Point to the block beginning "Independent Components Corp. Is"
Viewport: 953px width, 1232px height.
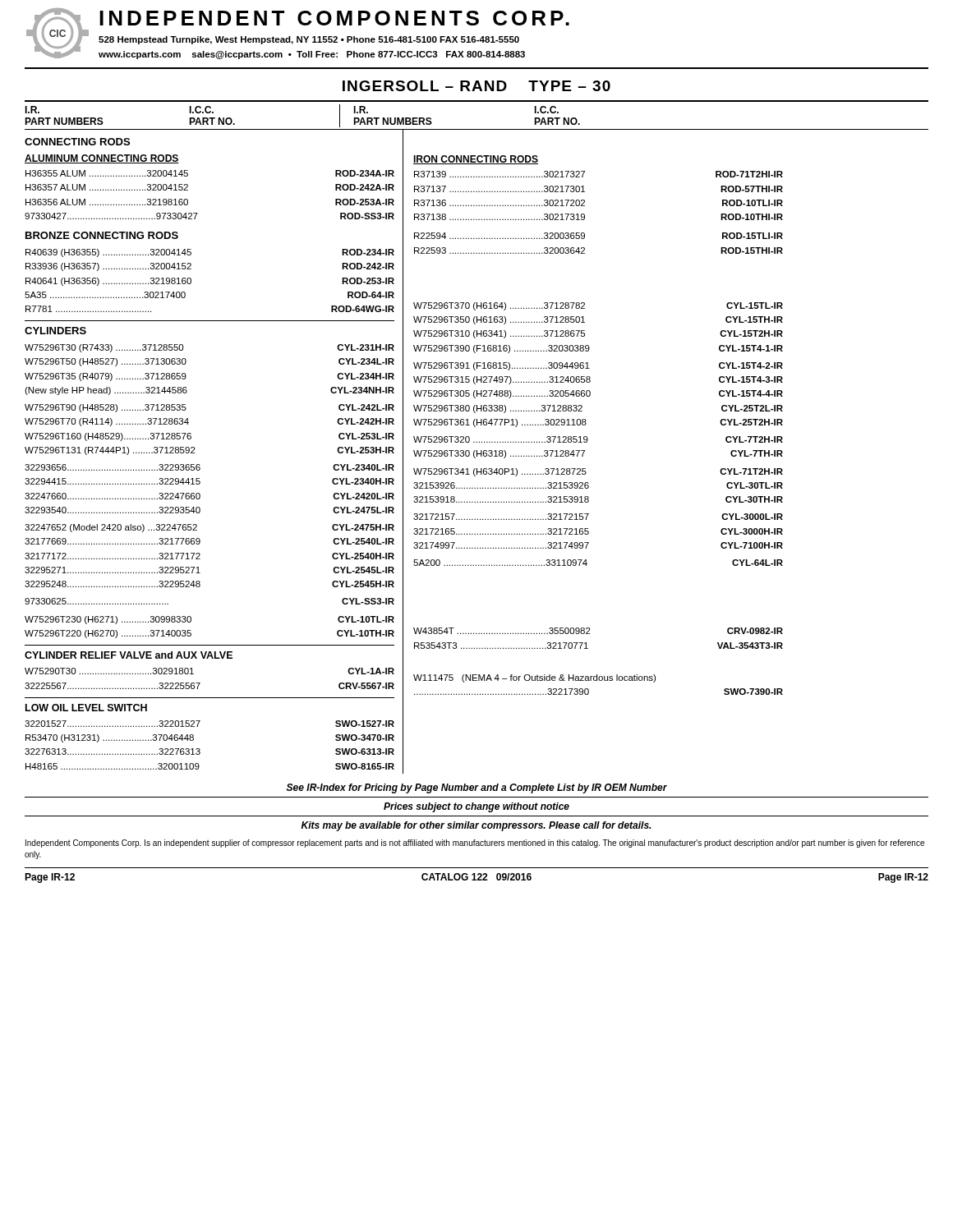475,849
